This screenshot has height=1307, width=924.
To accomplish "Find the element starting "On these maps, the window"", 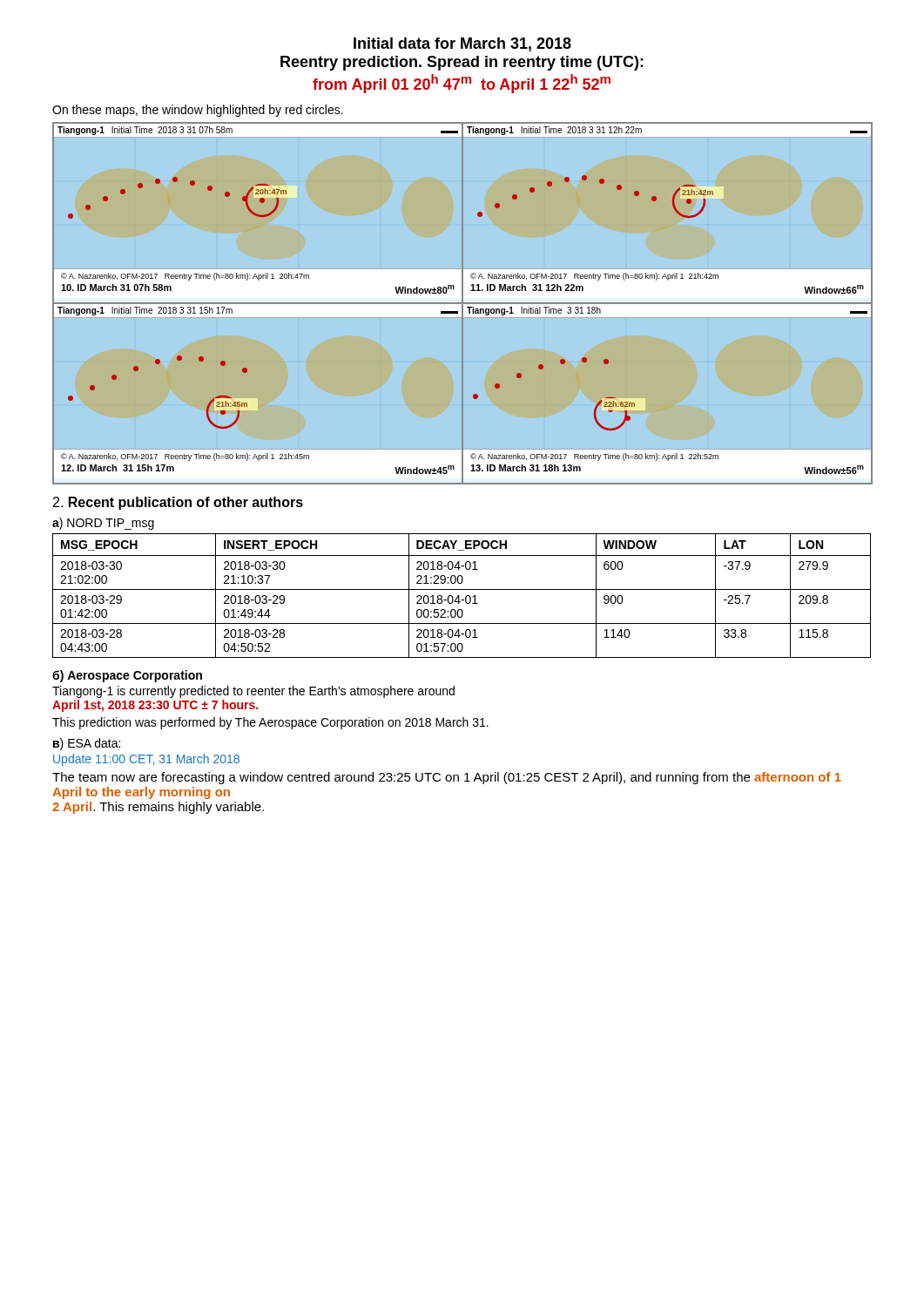I will point(198,110).
